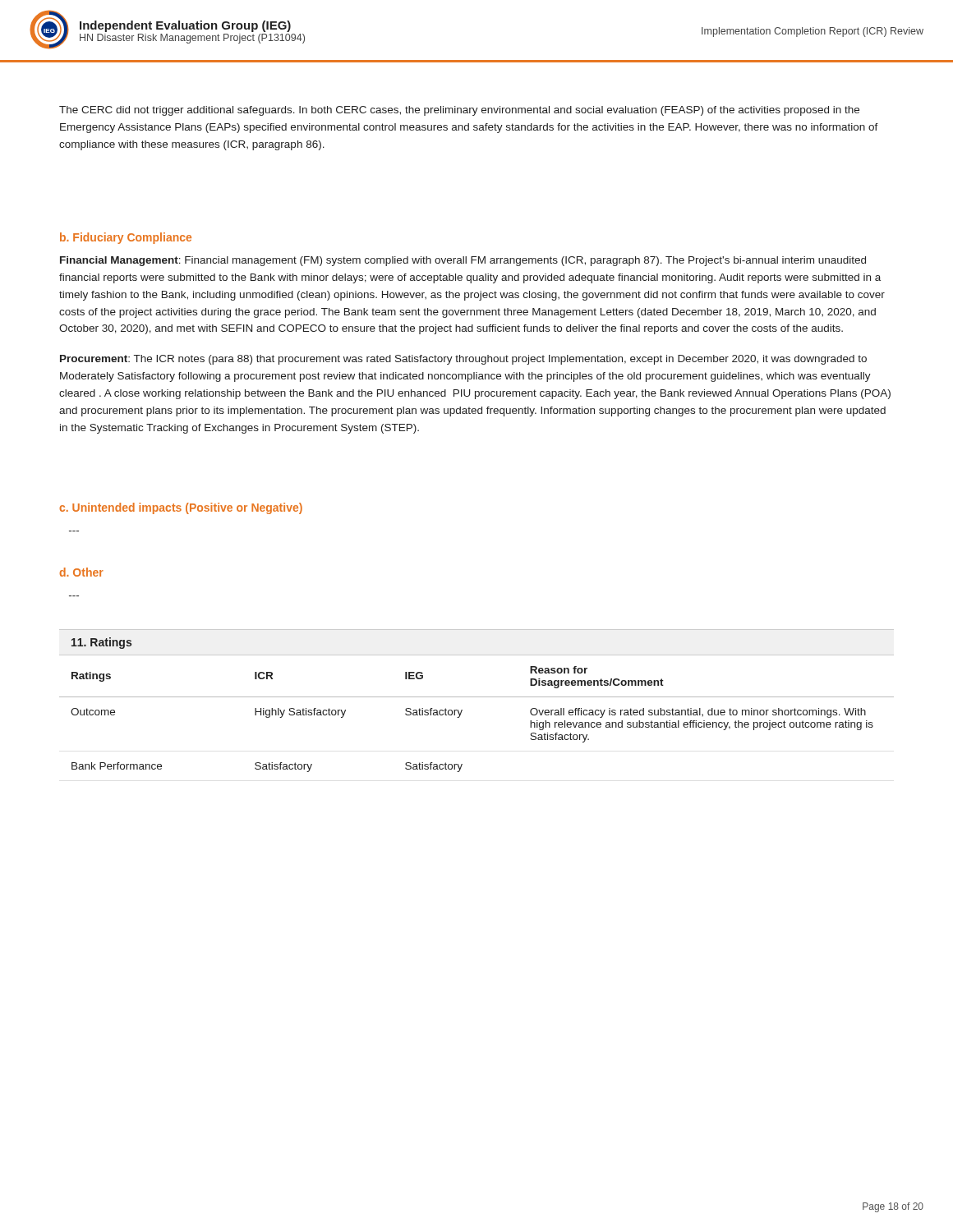The image size is (953, 1232).
Task: Click on the section header that reads "11. Ratings"
Action: [101, 642]
